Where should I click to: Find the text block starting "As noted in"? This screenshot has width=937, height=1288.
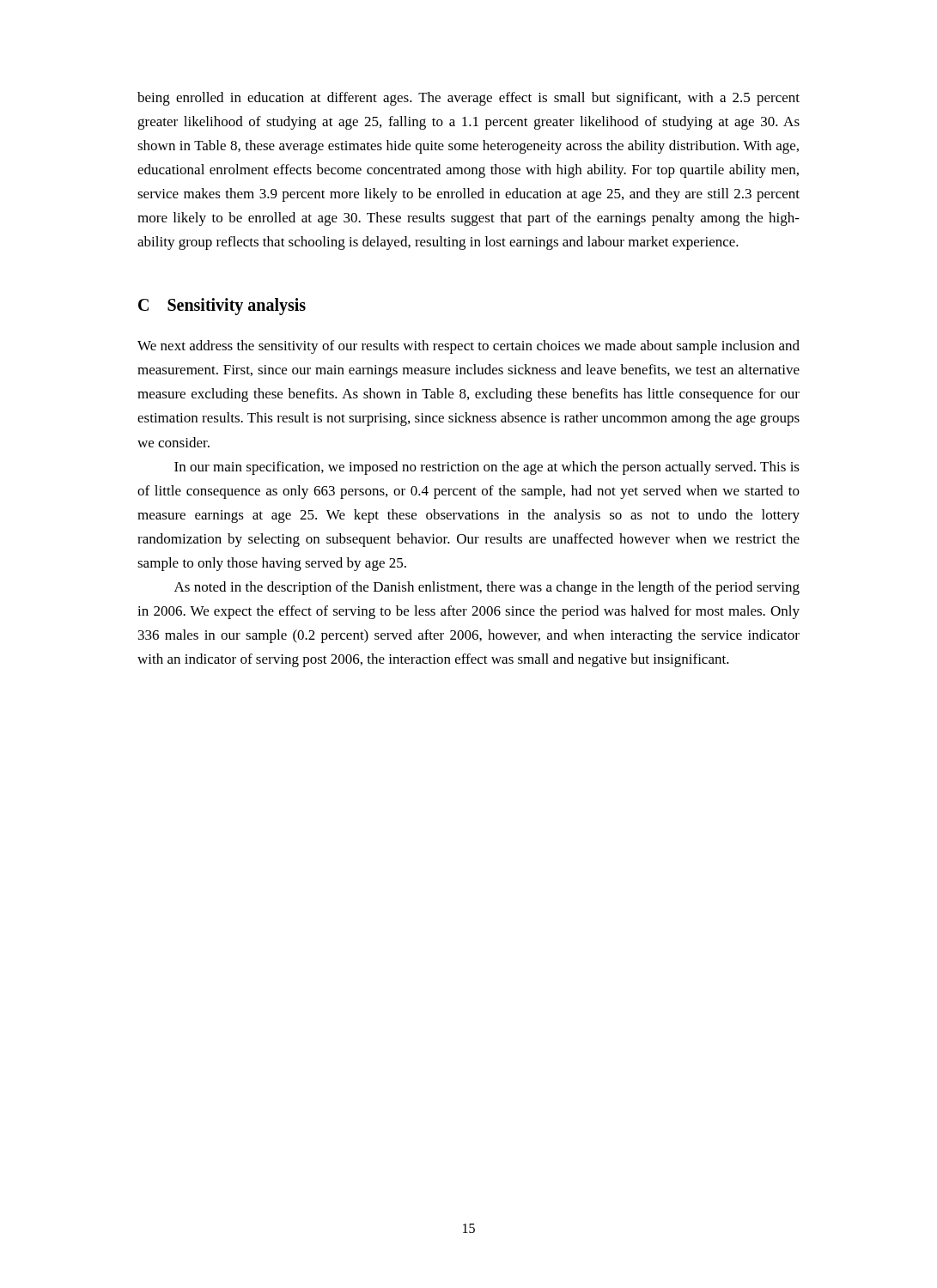[x=468, y=623]
